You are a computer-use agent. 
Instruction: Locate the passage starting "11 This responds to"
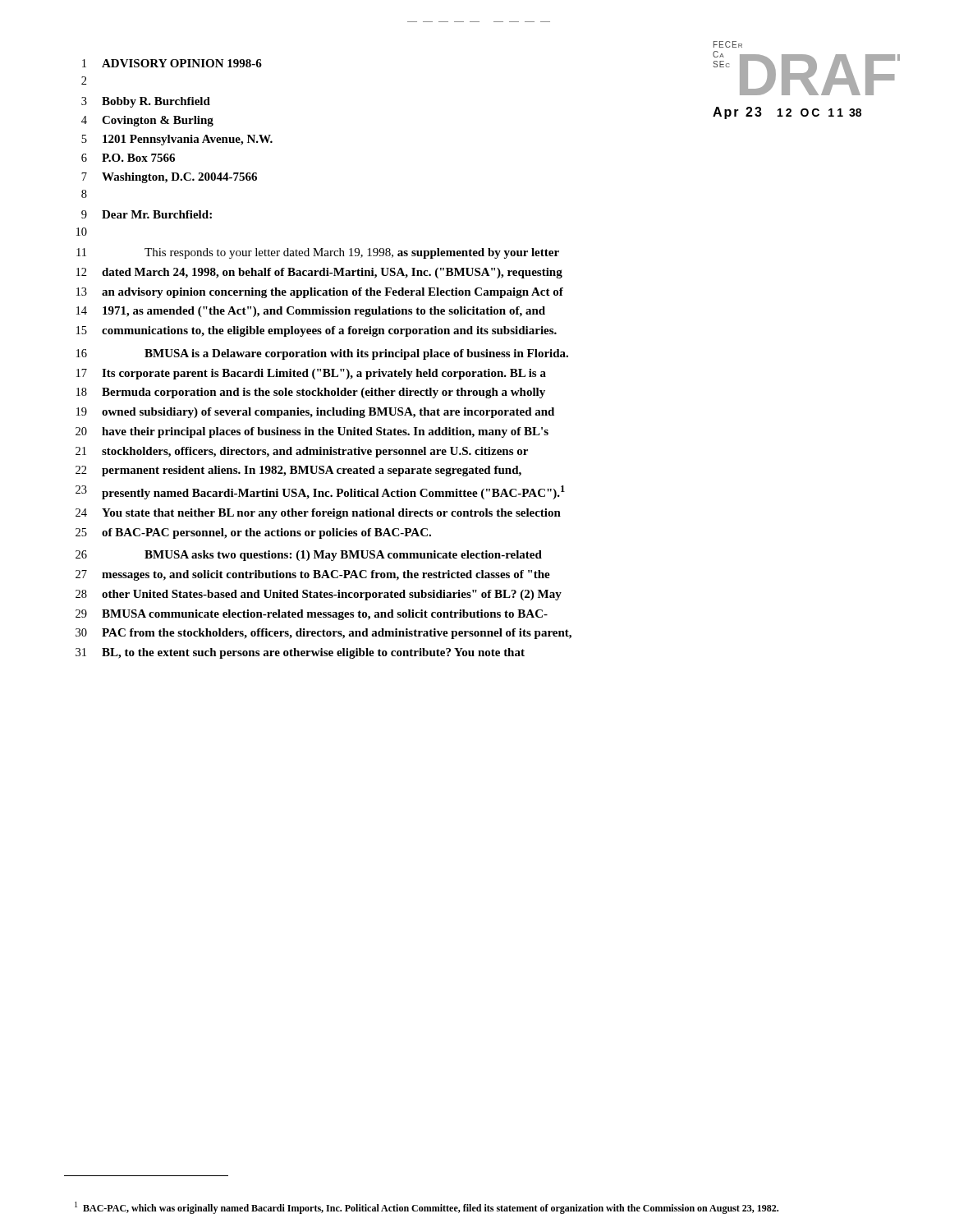click(x=480, y=253)
